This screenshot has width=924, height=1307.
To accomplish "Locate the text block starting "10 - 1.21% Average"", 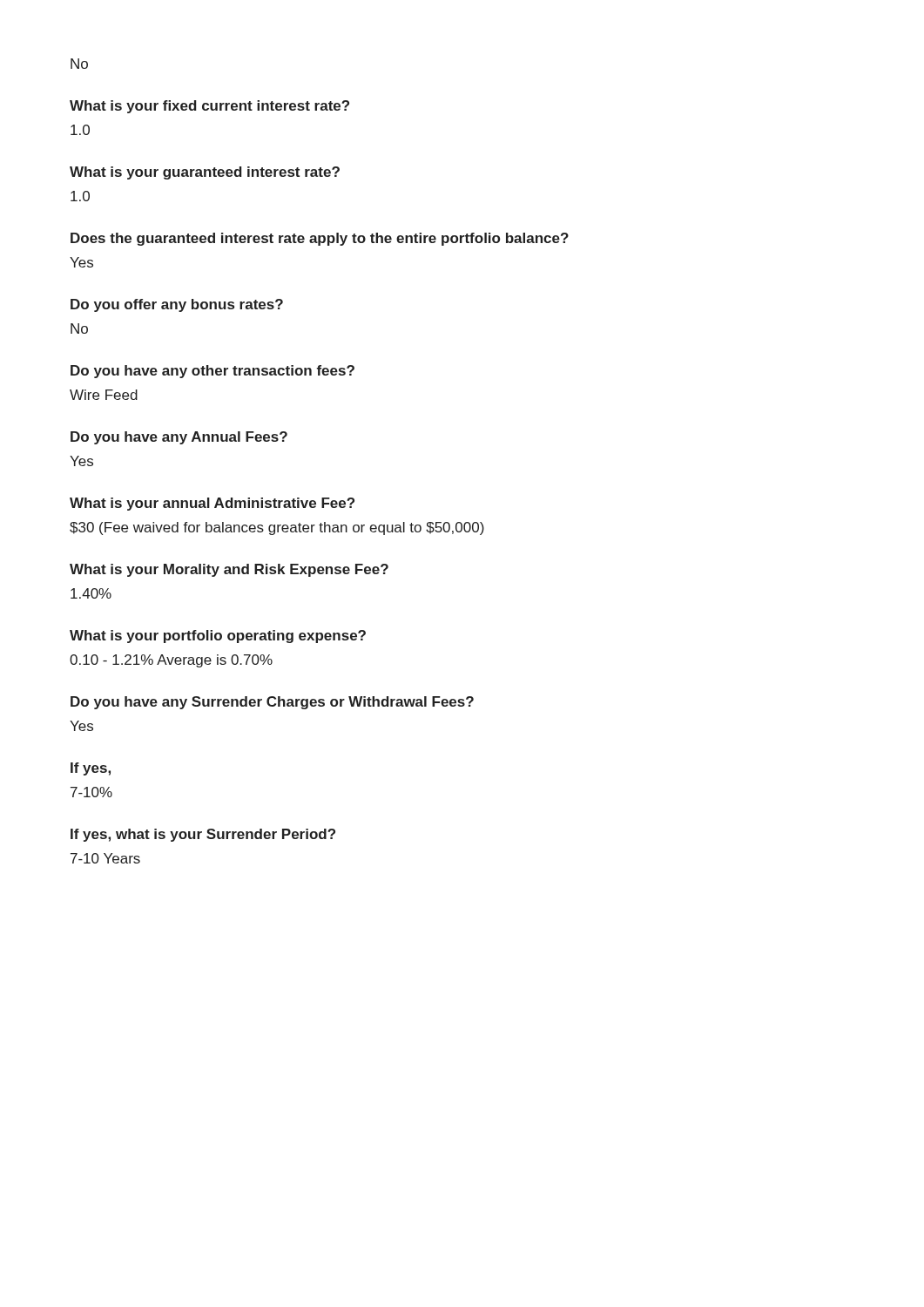I will 171,661.
